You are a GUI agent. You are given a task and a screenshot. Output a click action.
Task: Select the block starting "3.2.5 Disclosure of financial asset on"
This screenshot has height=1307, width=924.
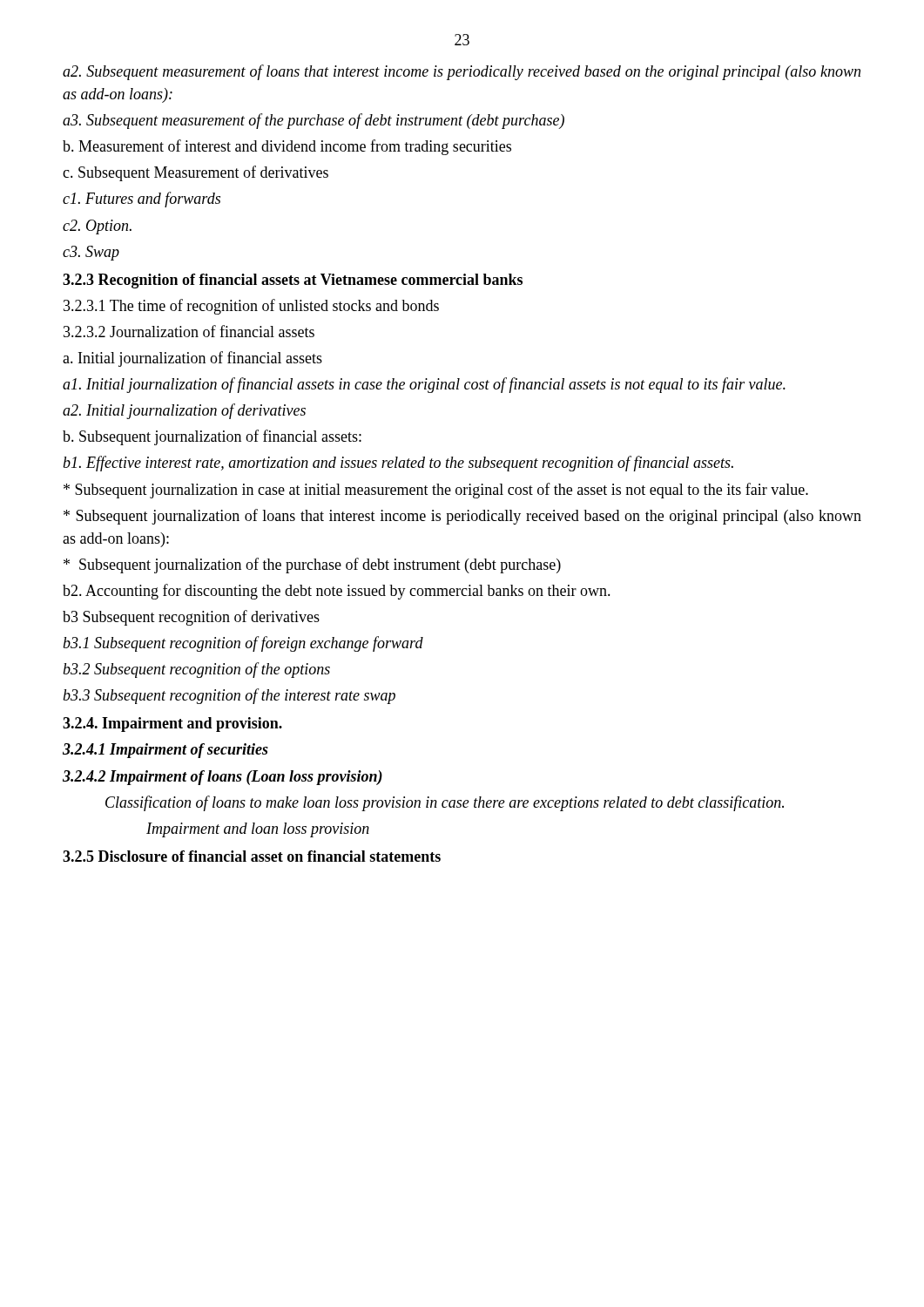tap(252, 856)
